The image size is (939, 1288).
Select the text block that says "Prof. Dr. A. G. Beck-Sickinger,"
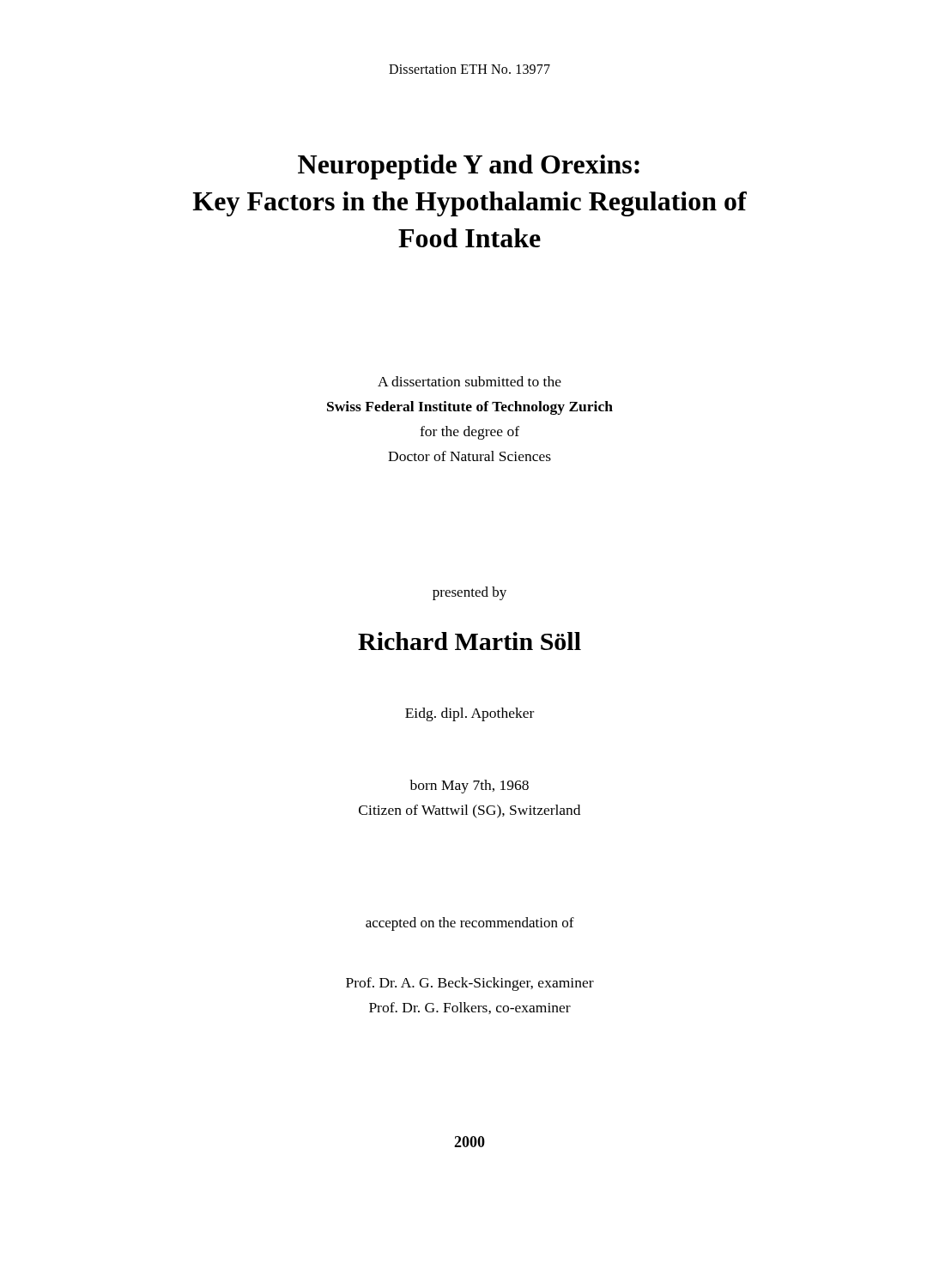(x=470, y=995)
